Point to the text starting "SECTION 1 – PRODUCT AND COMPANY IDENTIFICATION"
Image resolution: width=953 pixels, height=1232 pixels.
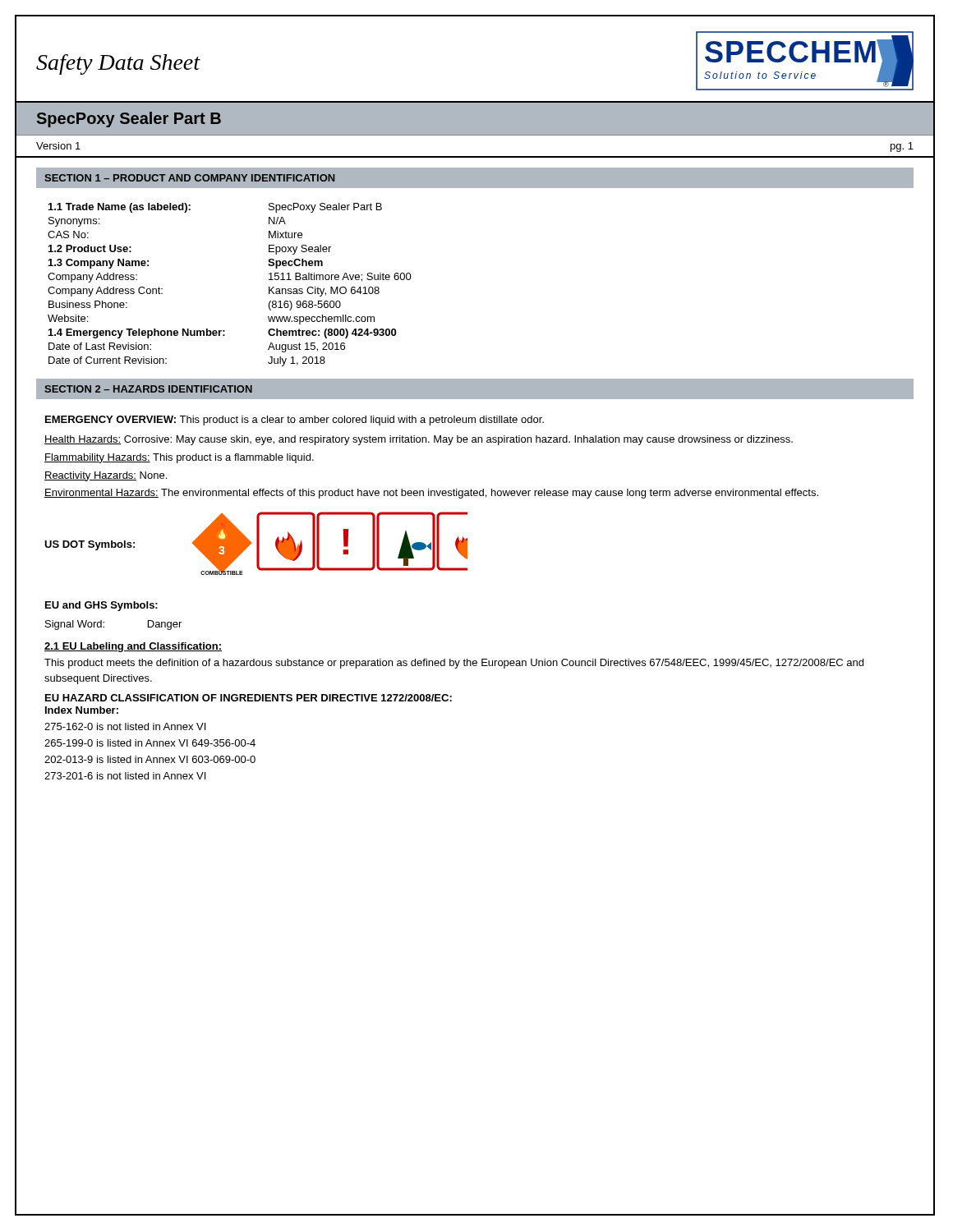click(190, 178)
